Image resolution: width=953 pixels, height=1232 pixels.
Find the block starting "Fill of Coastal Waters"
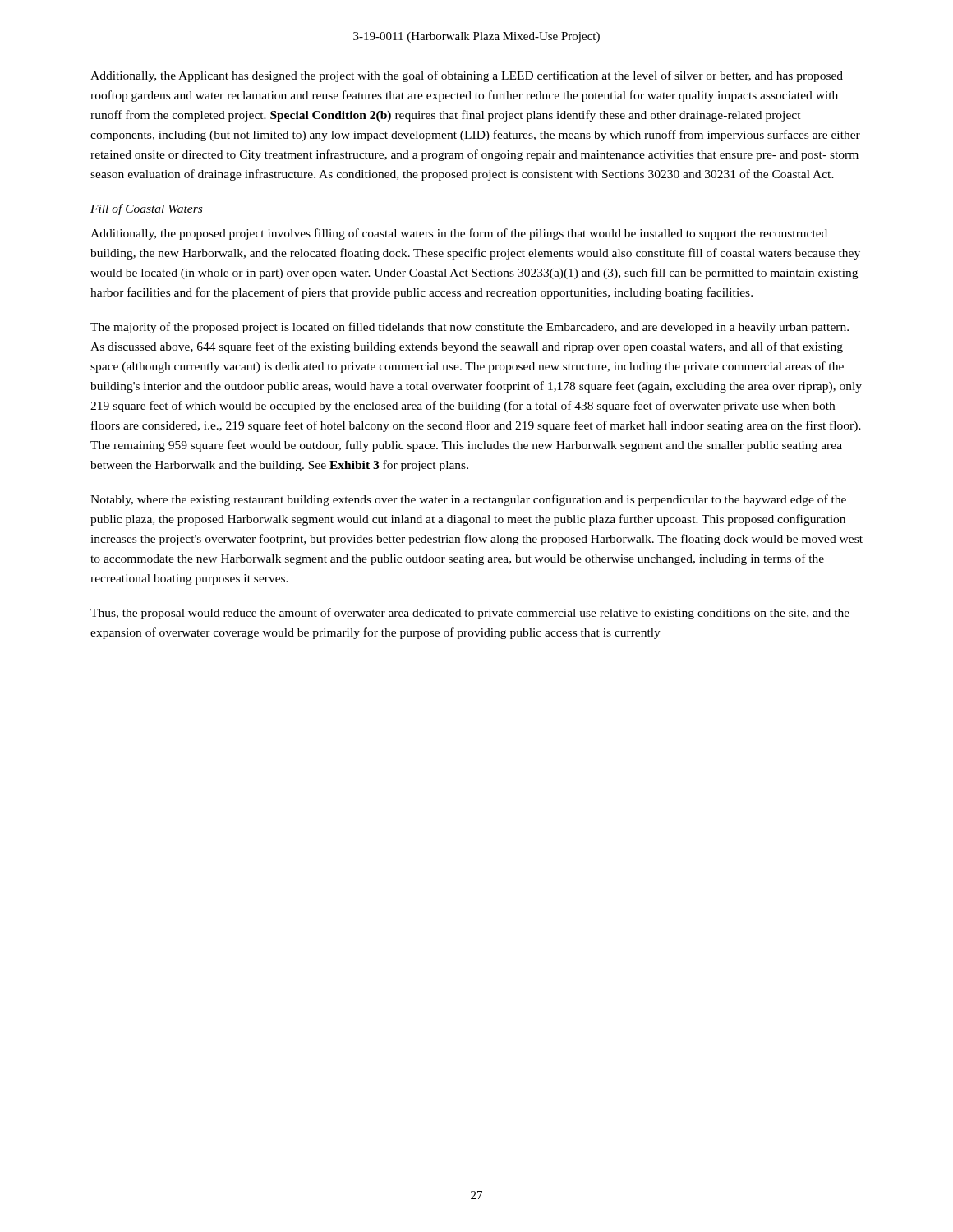147,208
